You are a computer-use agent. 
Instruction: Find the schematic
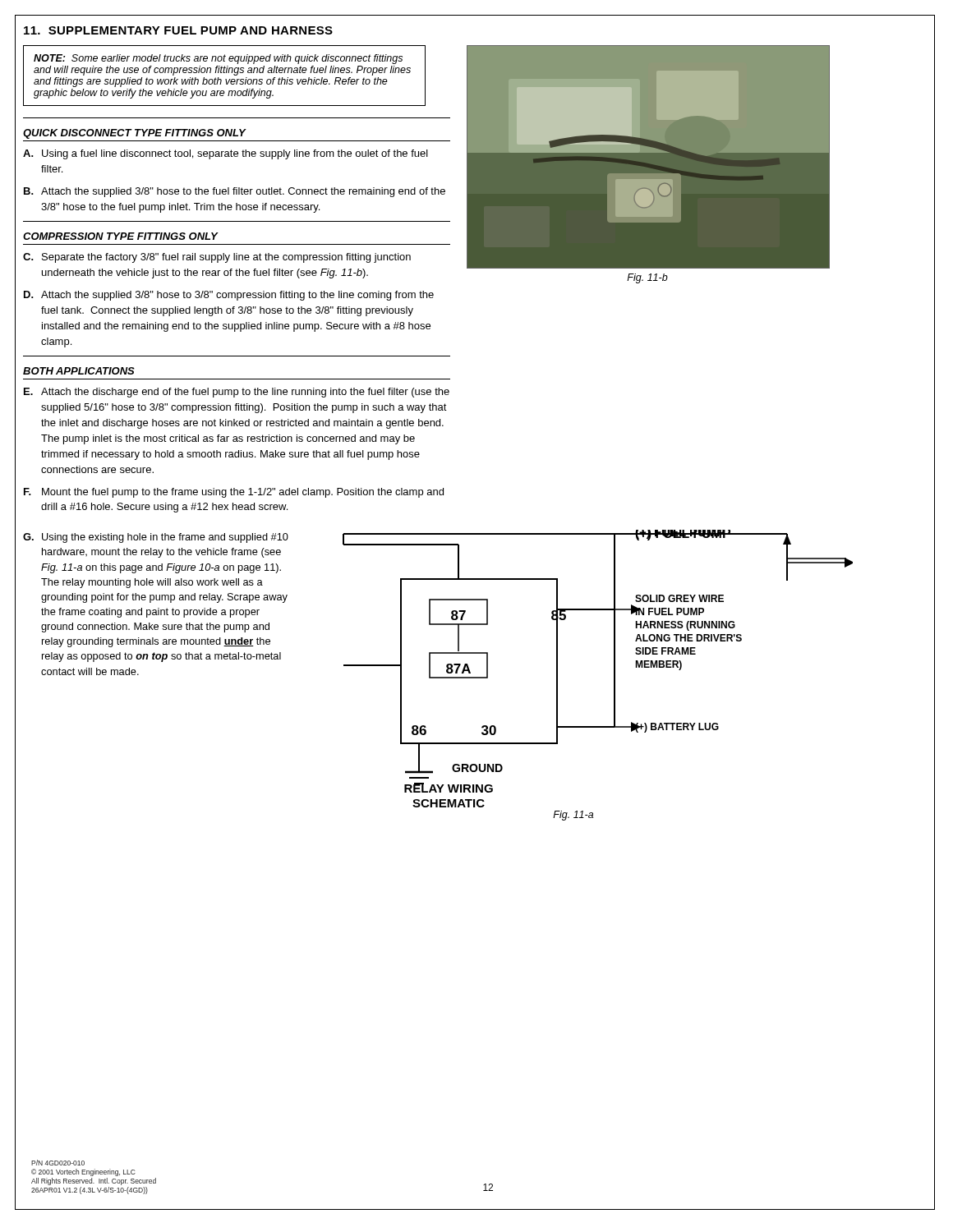[x=573, y=675]
